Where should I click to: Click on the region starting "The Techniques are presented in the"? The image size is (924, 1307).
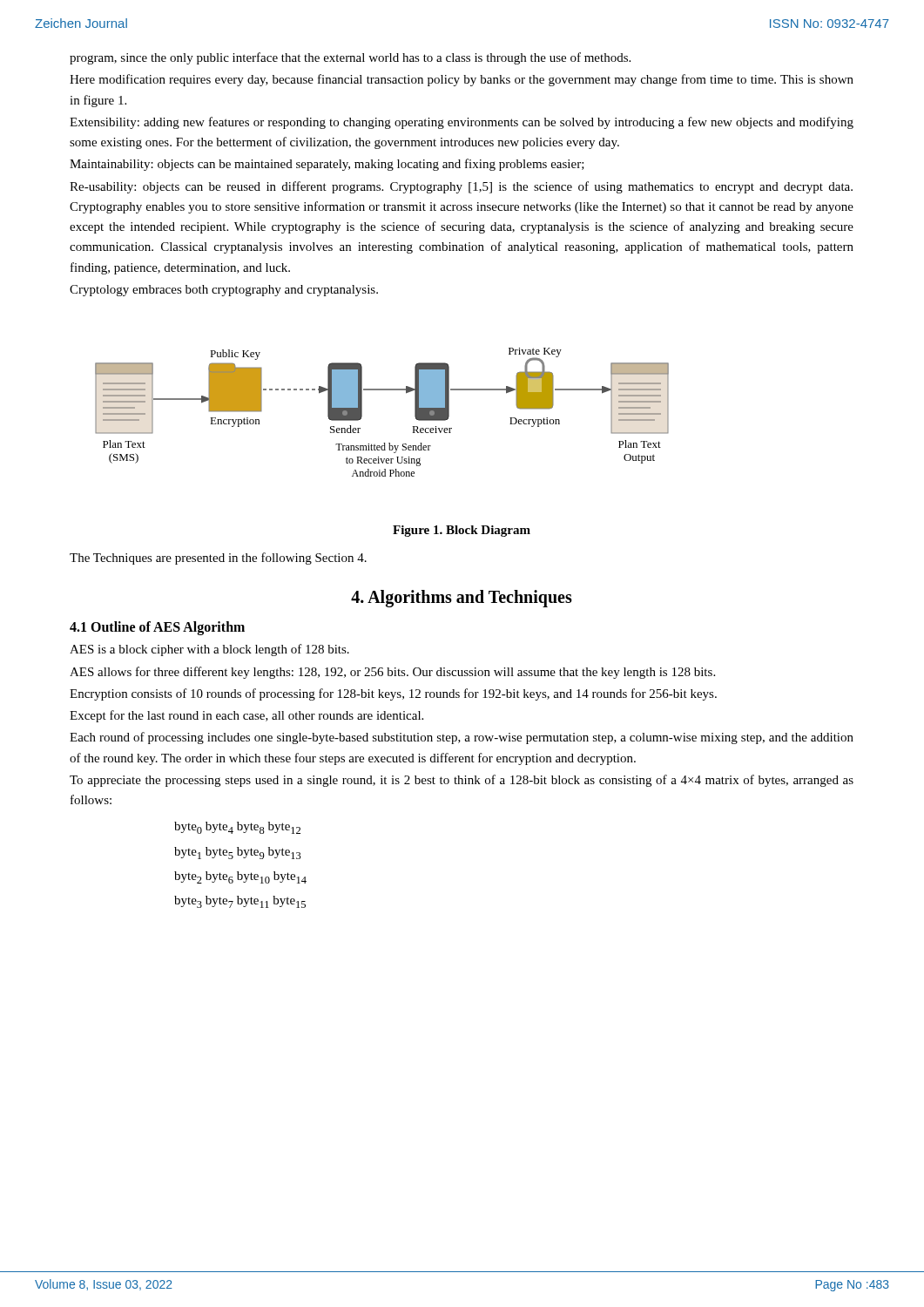point(218,559)
